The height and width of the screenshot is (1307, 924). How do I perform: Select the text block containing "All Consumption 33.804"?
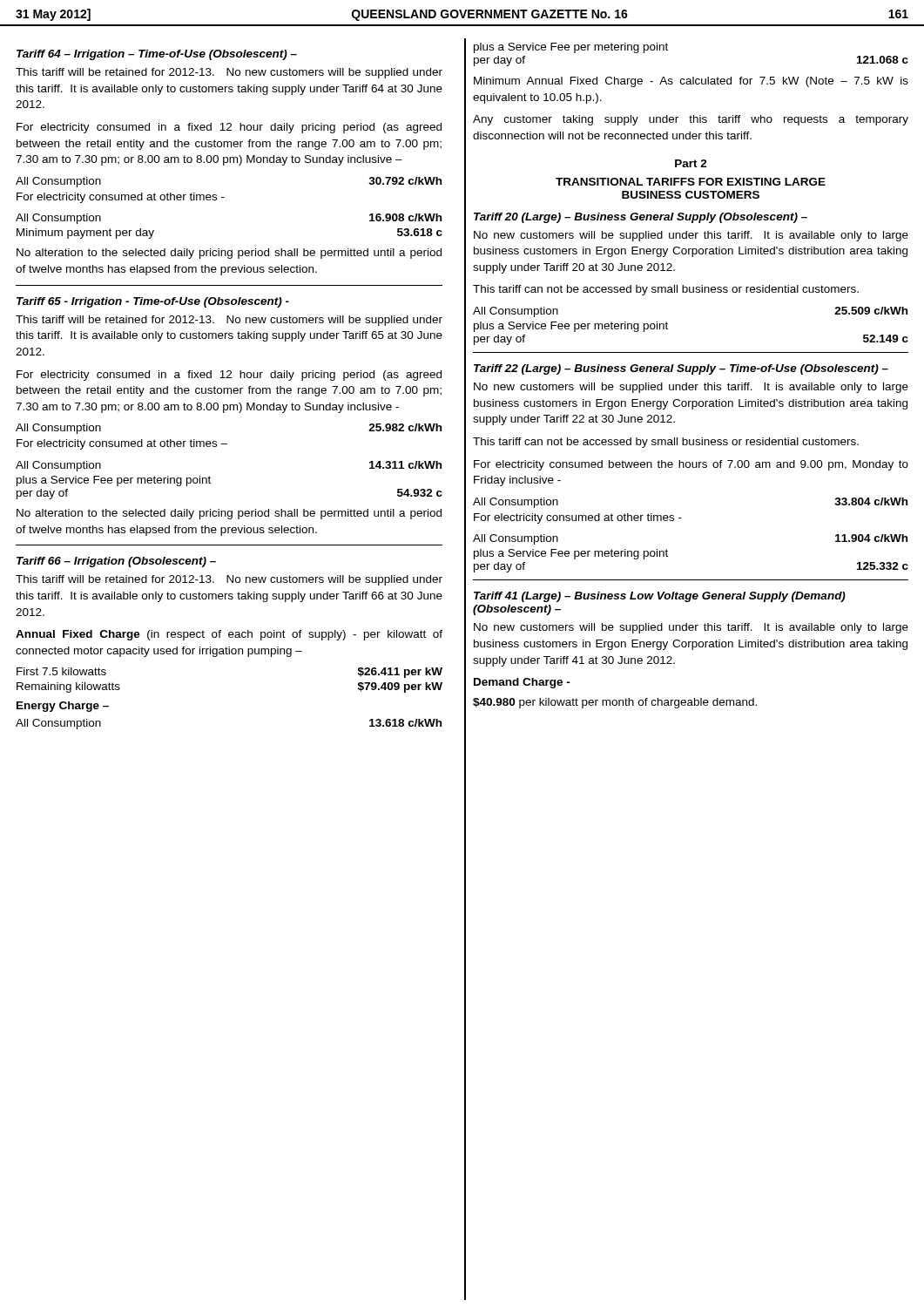pos(513,502)
